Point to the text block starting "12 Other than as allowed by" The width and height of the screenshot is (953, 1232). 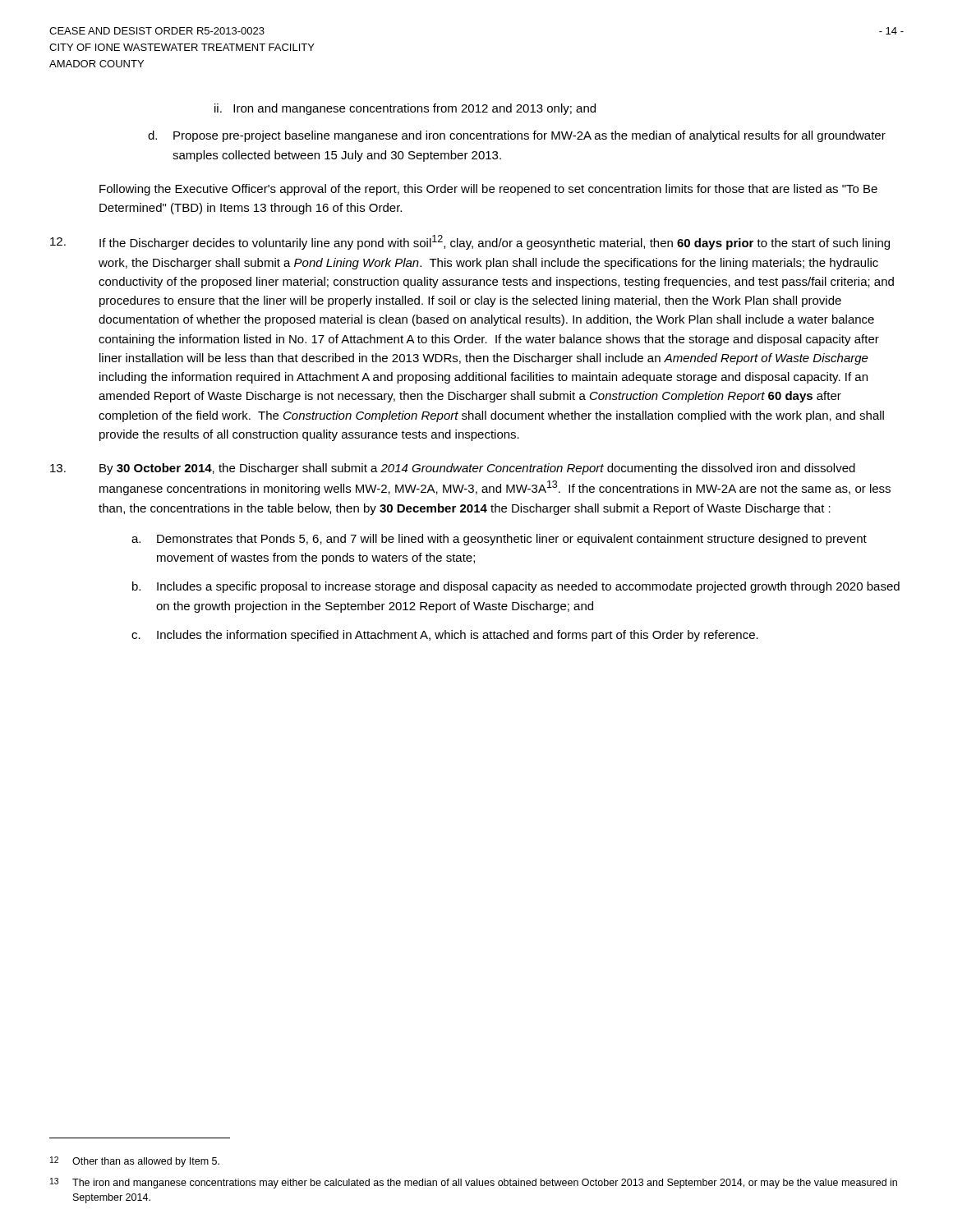pyautogui.click(x=135, y=1162)
